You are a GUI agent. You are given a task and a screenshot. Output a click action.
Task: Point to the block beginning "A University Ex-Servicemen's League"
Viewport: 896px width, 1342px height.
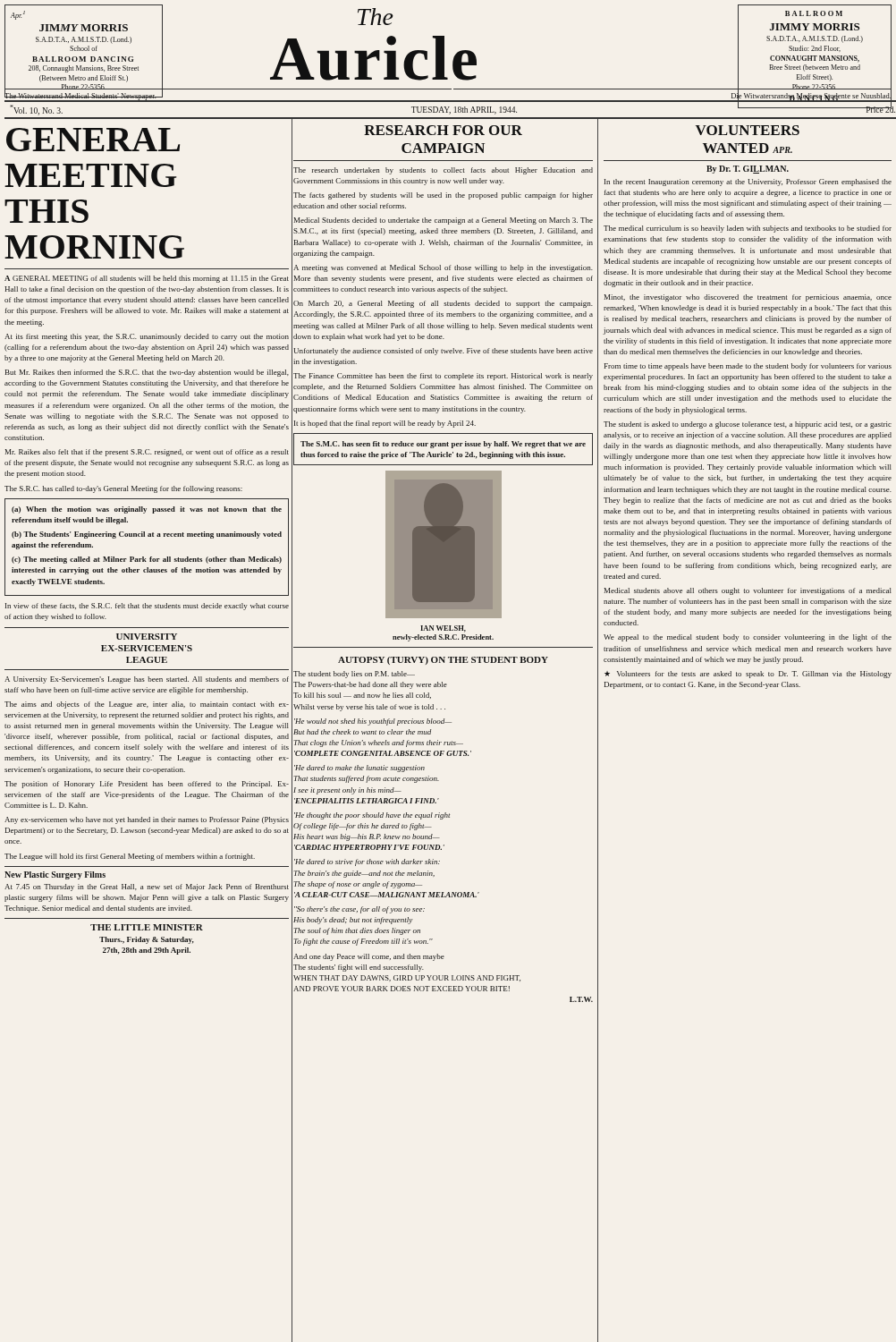pos(147,767)
